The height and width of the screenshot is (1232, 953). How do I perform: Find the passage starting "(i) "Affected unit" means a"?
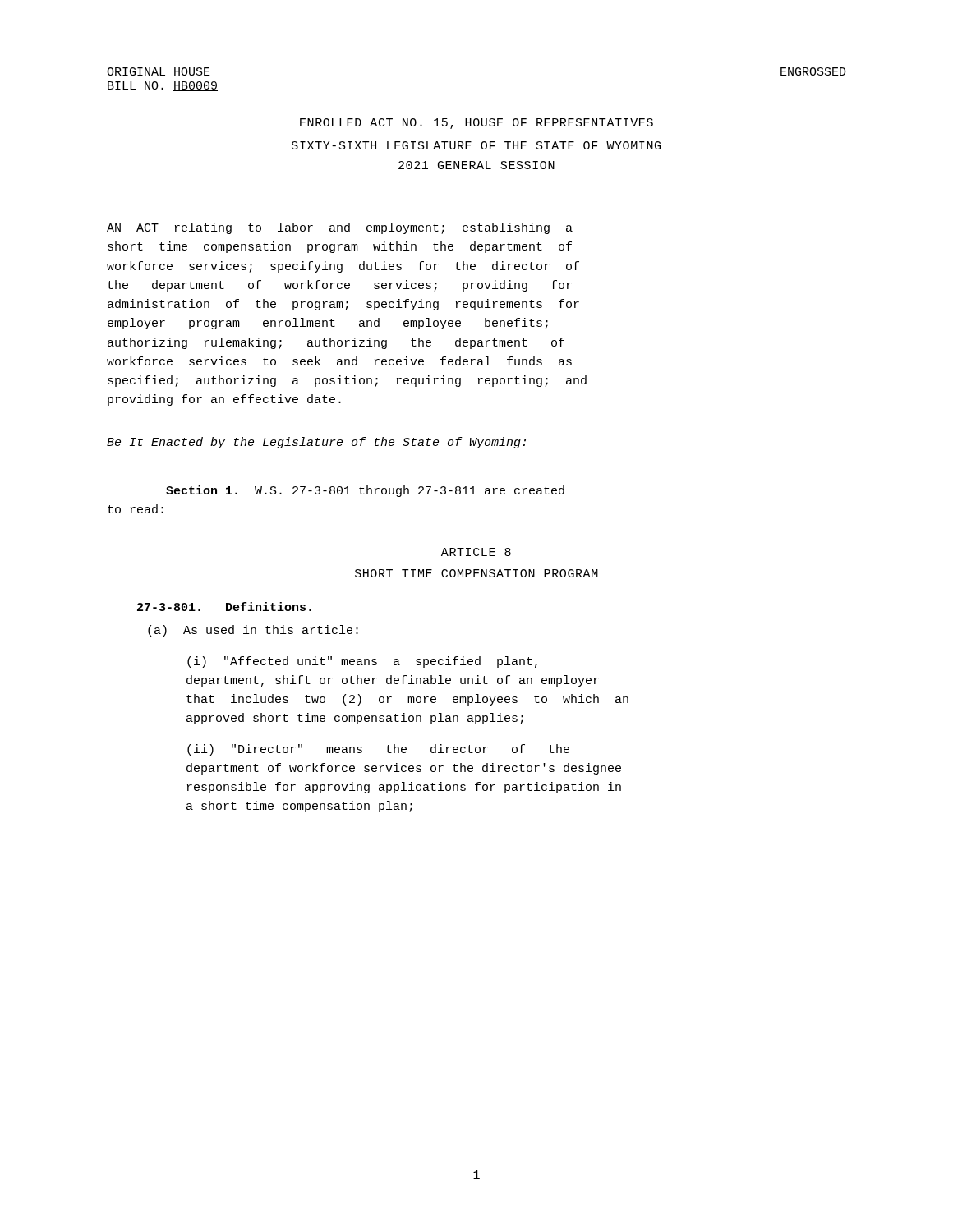(408, 691)
